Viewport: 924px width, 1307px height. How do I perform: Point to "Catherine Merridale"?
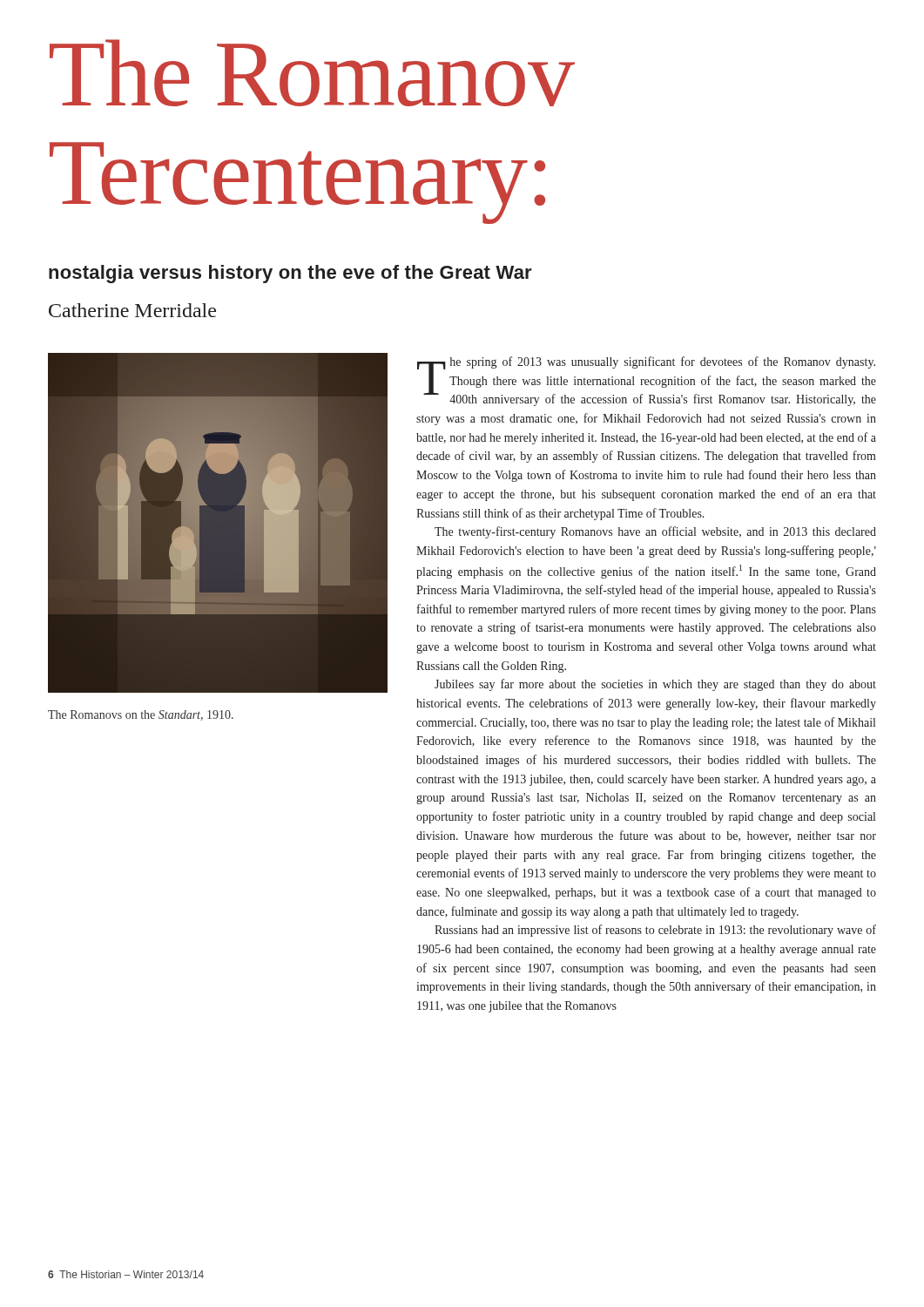click(222, 311)
